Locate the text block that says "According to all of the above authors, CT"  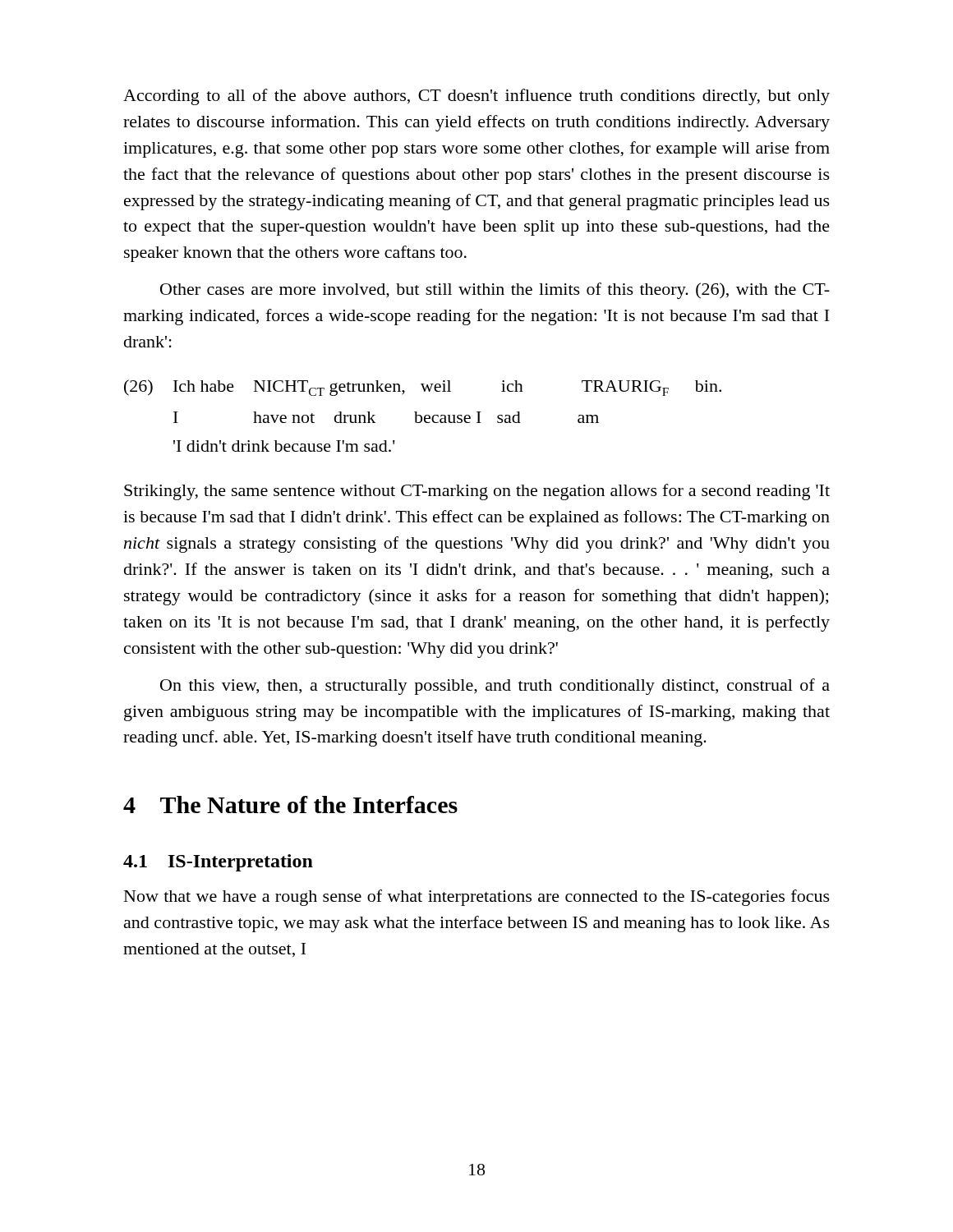tap(476, 219)
